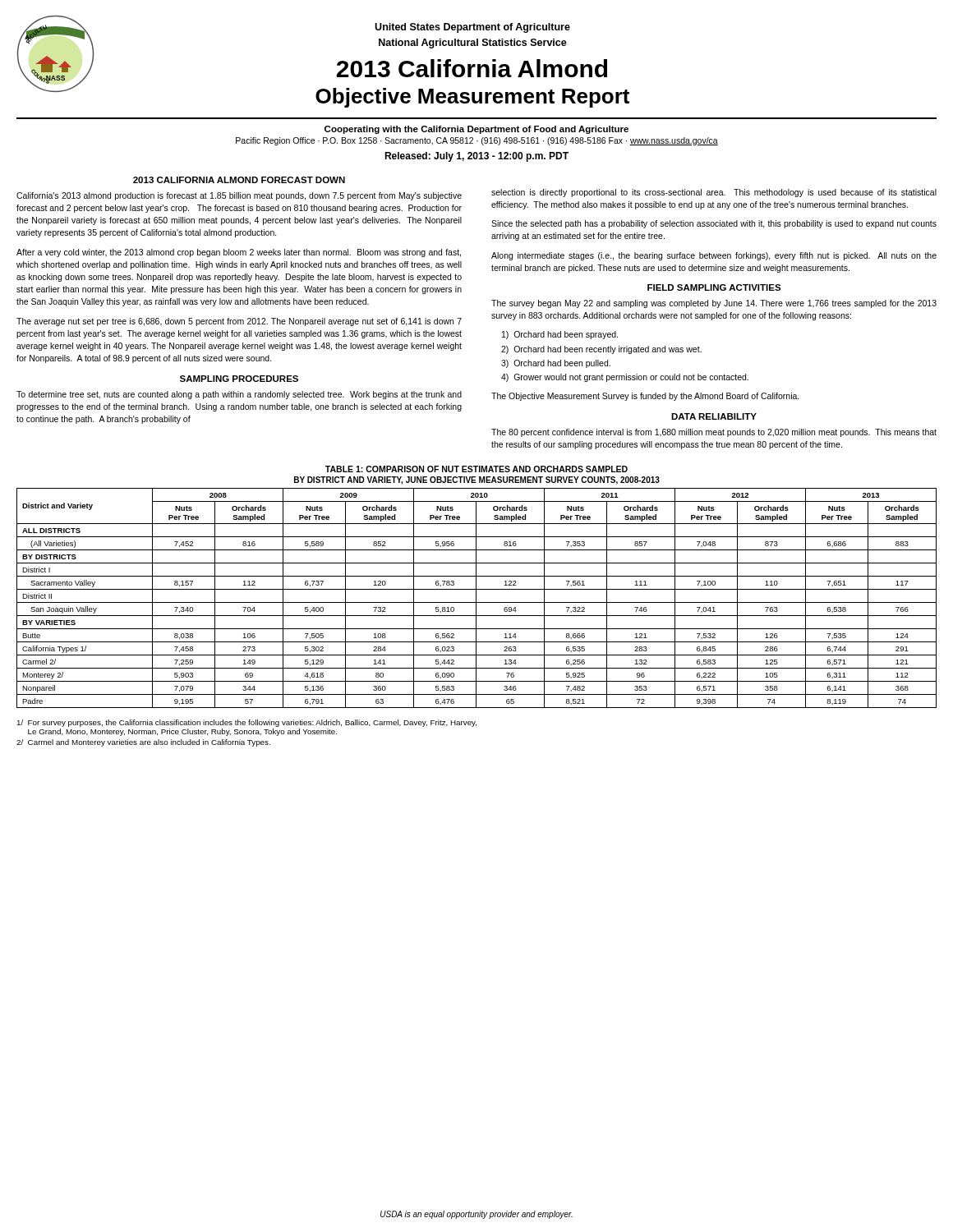Navigate to the text block starting "2) Orchard had been recently"
Viewport: 953px width, 1232px height.
coord(602,349)
